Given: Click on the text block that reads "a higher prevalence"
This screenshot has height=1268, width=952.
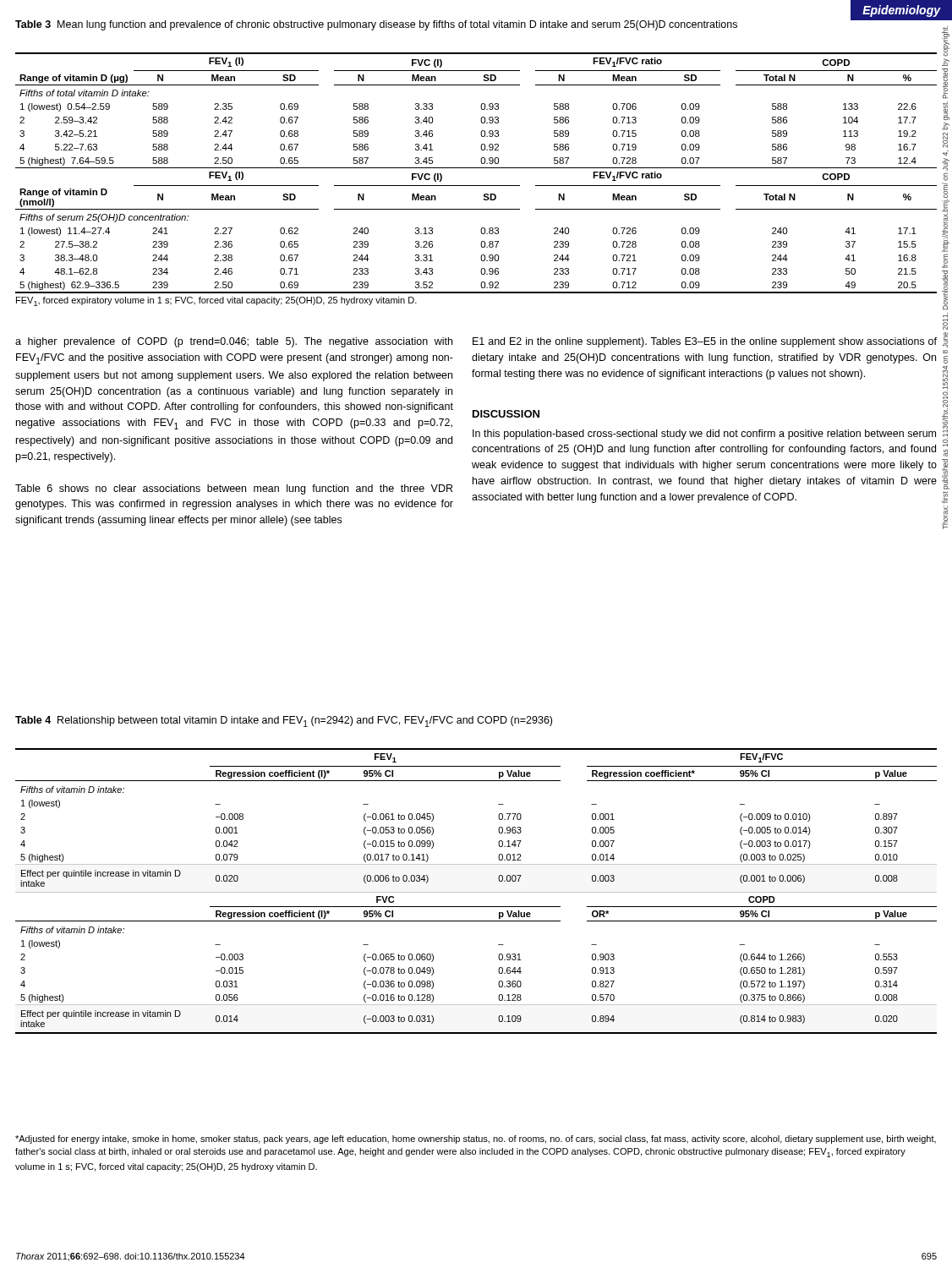Looking at the screenshot, I should (234, 431).
